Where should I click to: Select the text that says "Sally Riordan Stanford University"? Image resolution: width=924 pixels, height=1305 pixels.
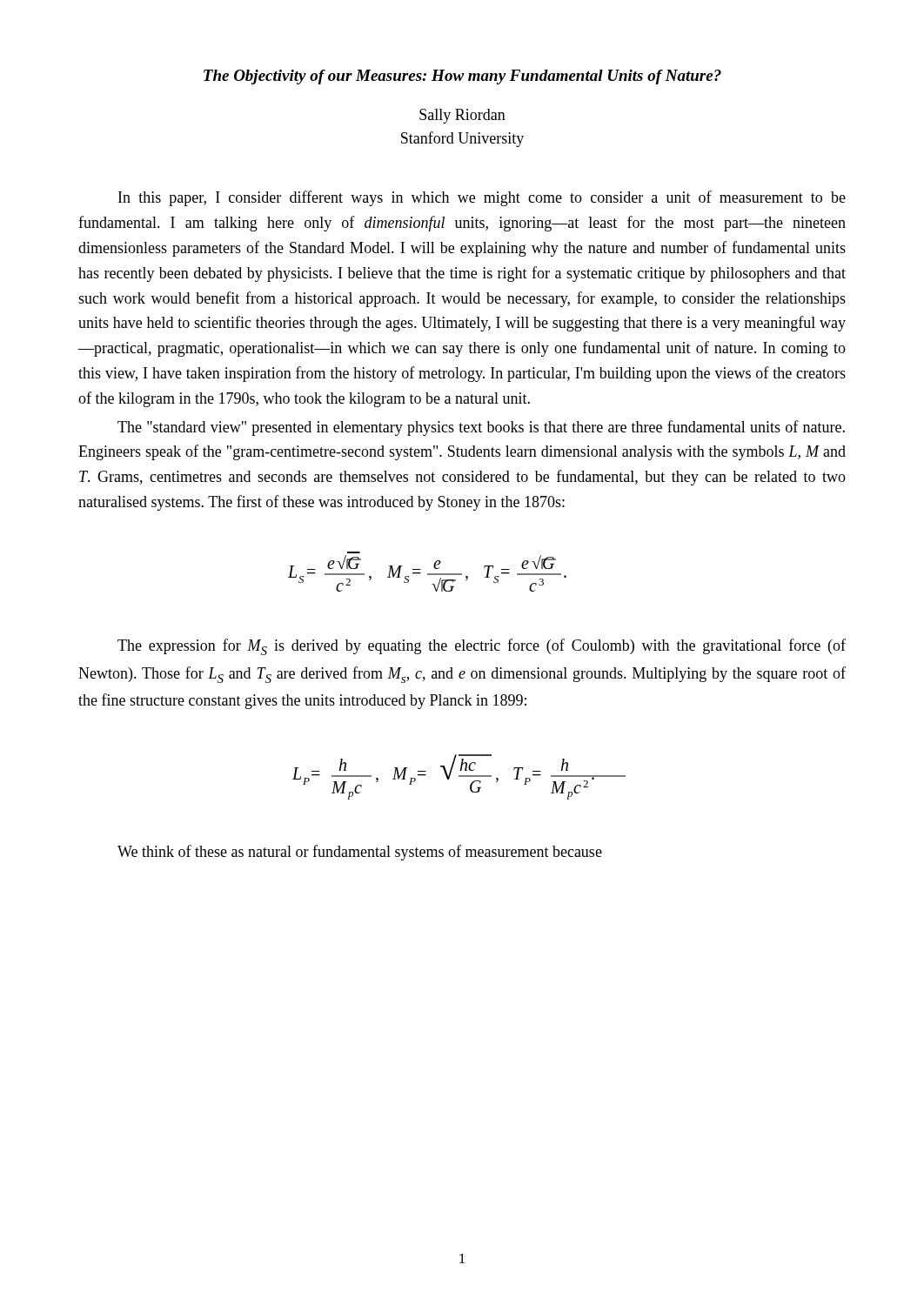point(462,127)
